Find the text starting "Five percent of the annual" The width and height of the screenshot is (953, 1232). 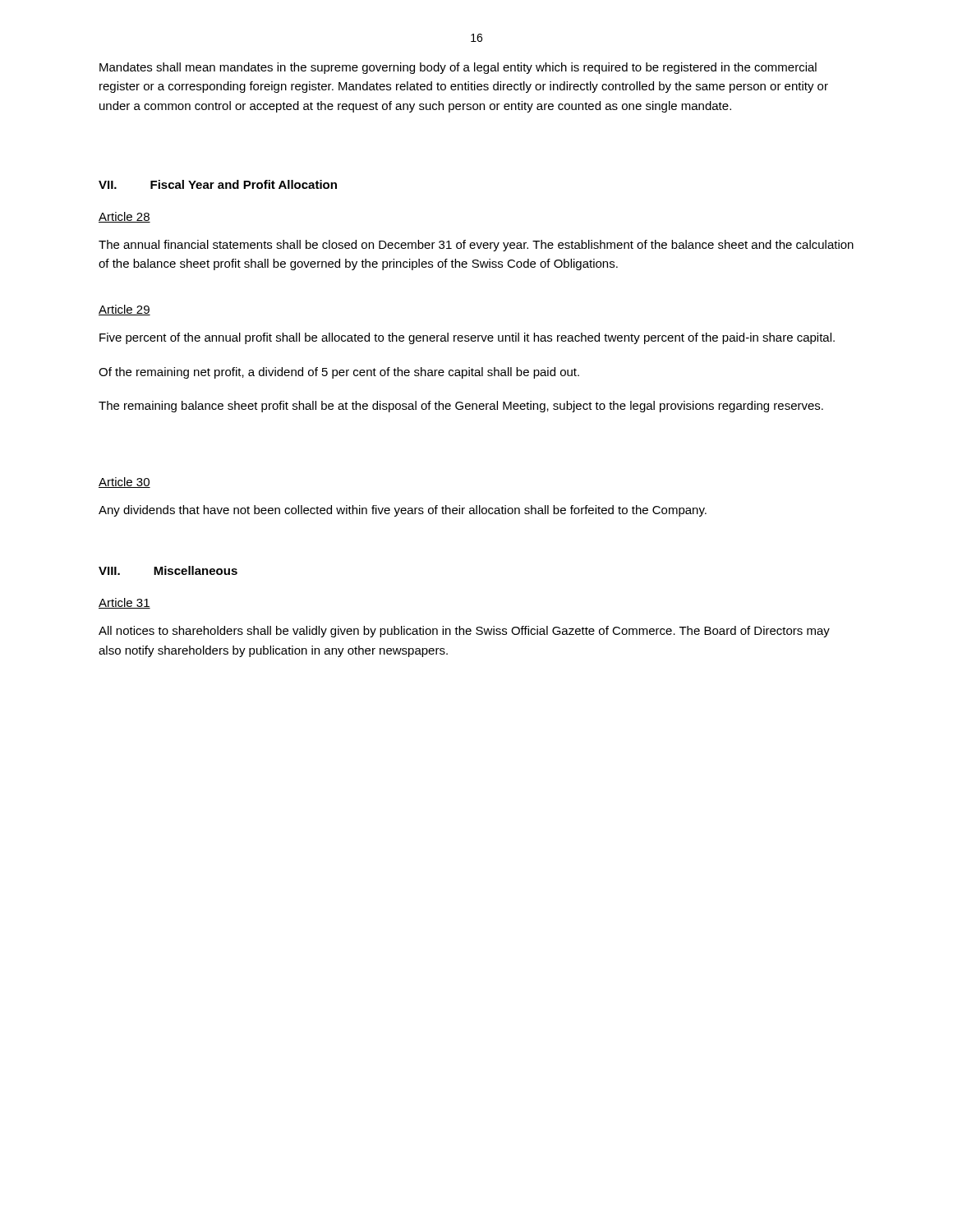(467, 337)
